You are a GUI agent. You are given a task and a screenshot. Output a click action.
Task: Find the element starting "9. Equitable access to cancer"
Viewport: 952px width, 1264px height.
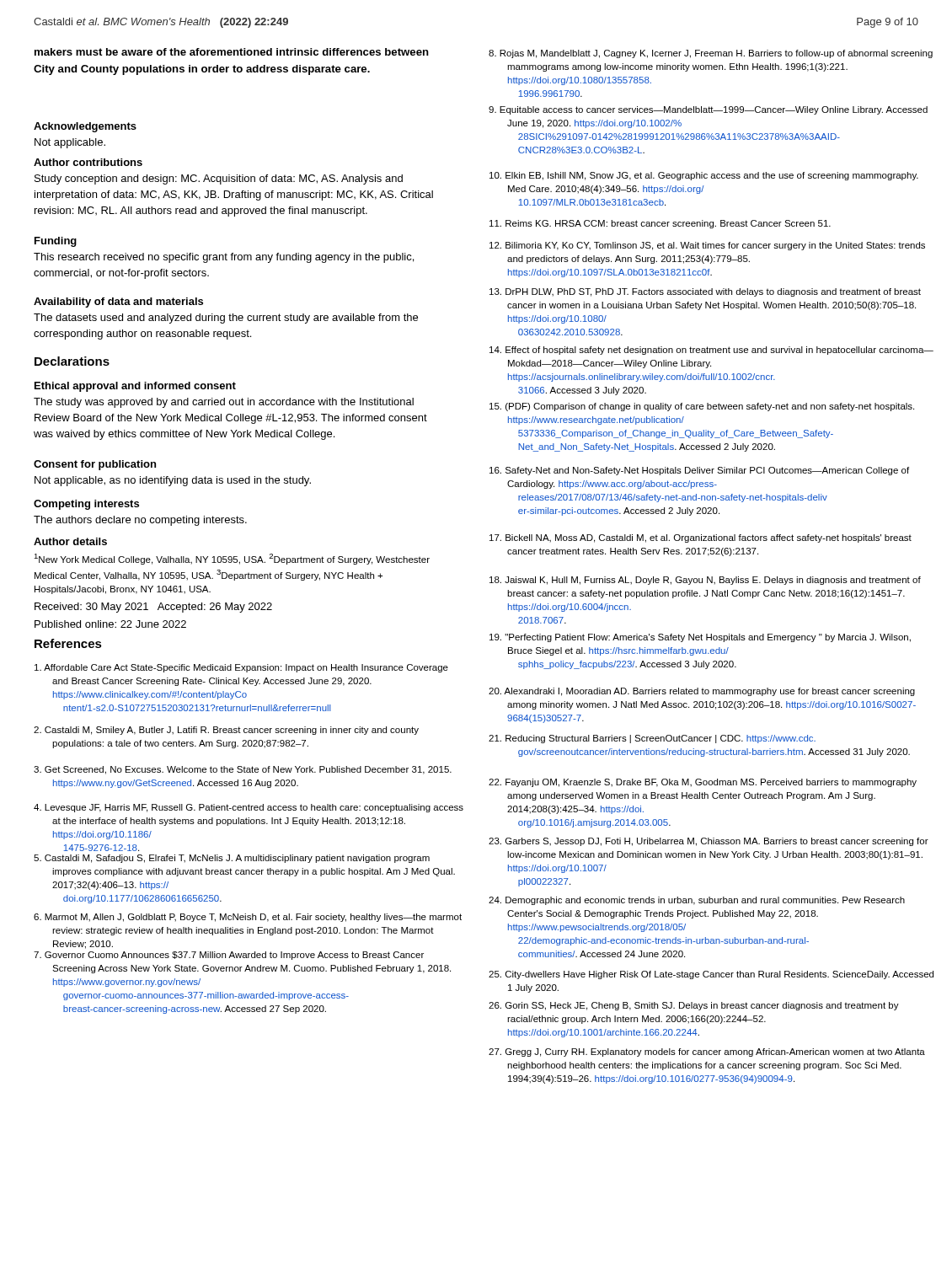[x=708, y=130]
